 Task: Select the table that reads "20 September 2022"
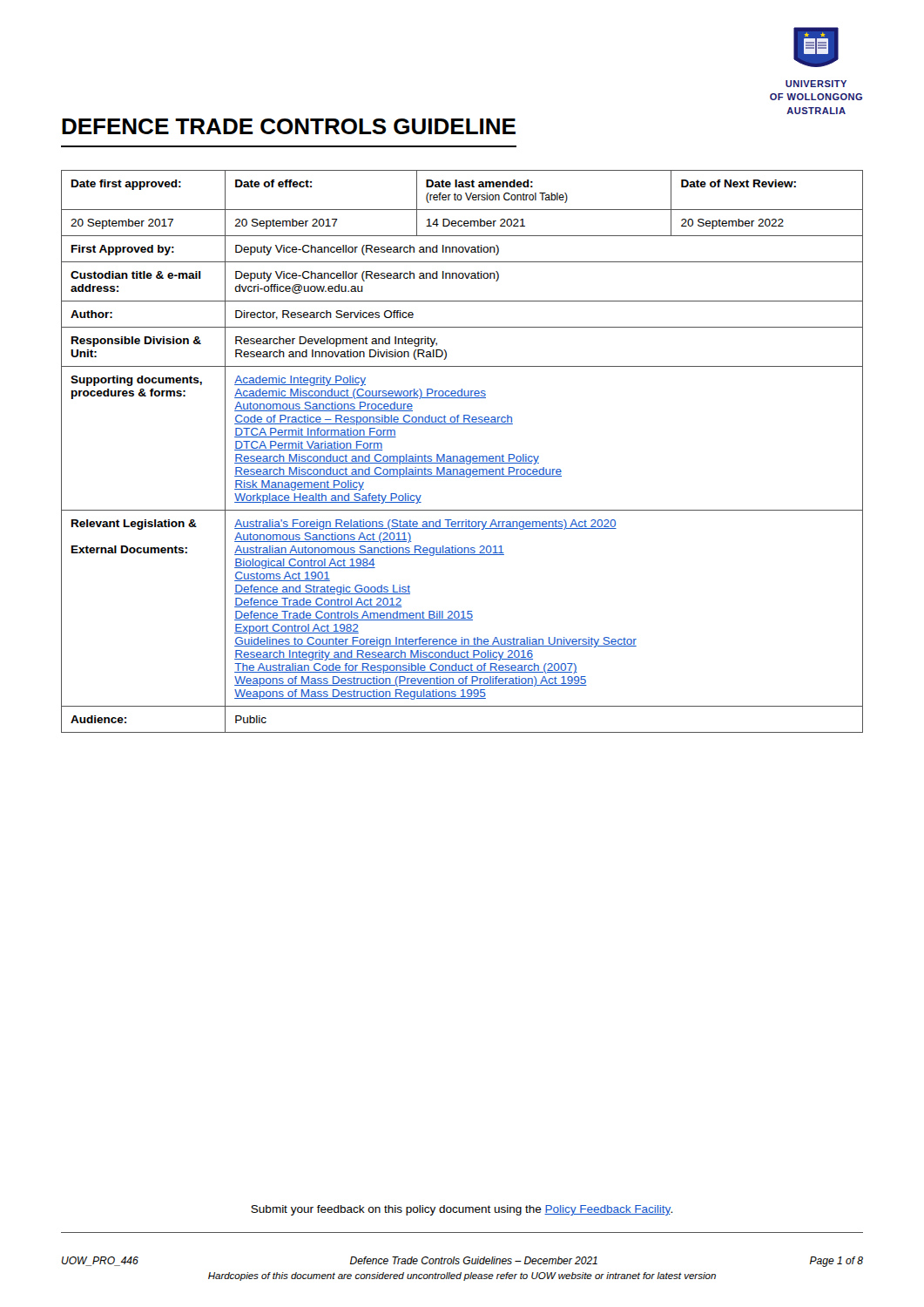(x=462, y=451)
